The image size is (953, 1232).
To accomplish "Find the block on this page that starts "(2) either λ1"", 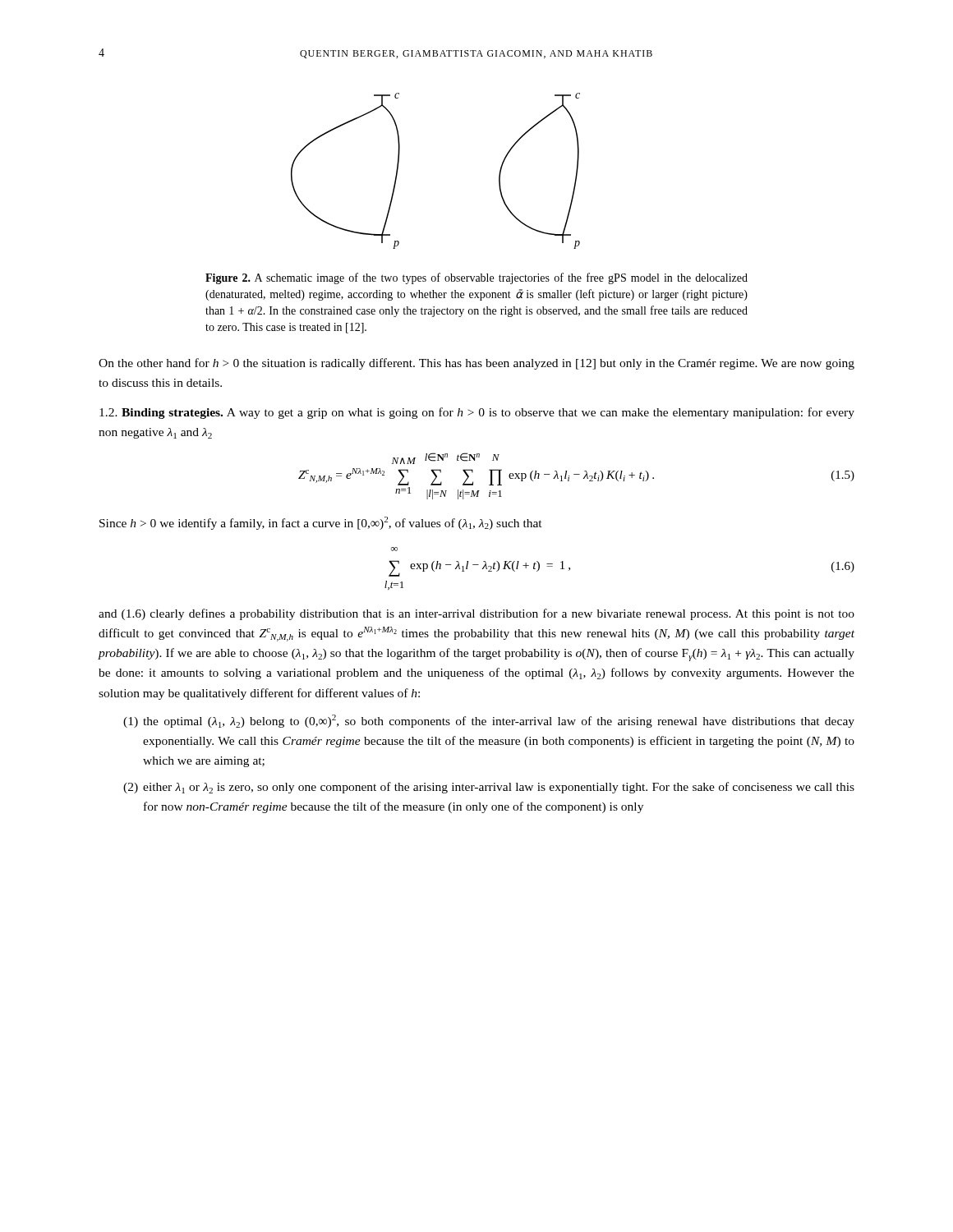I will pyautogui.click(x=489, y=797).
